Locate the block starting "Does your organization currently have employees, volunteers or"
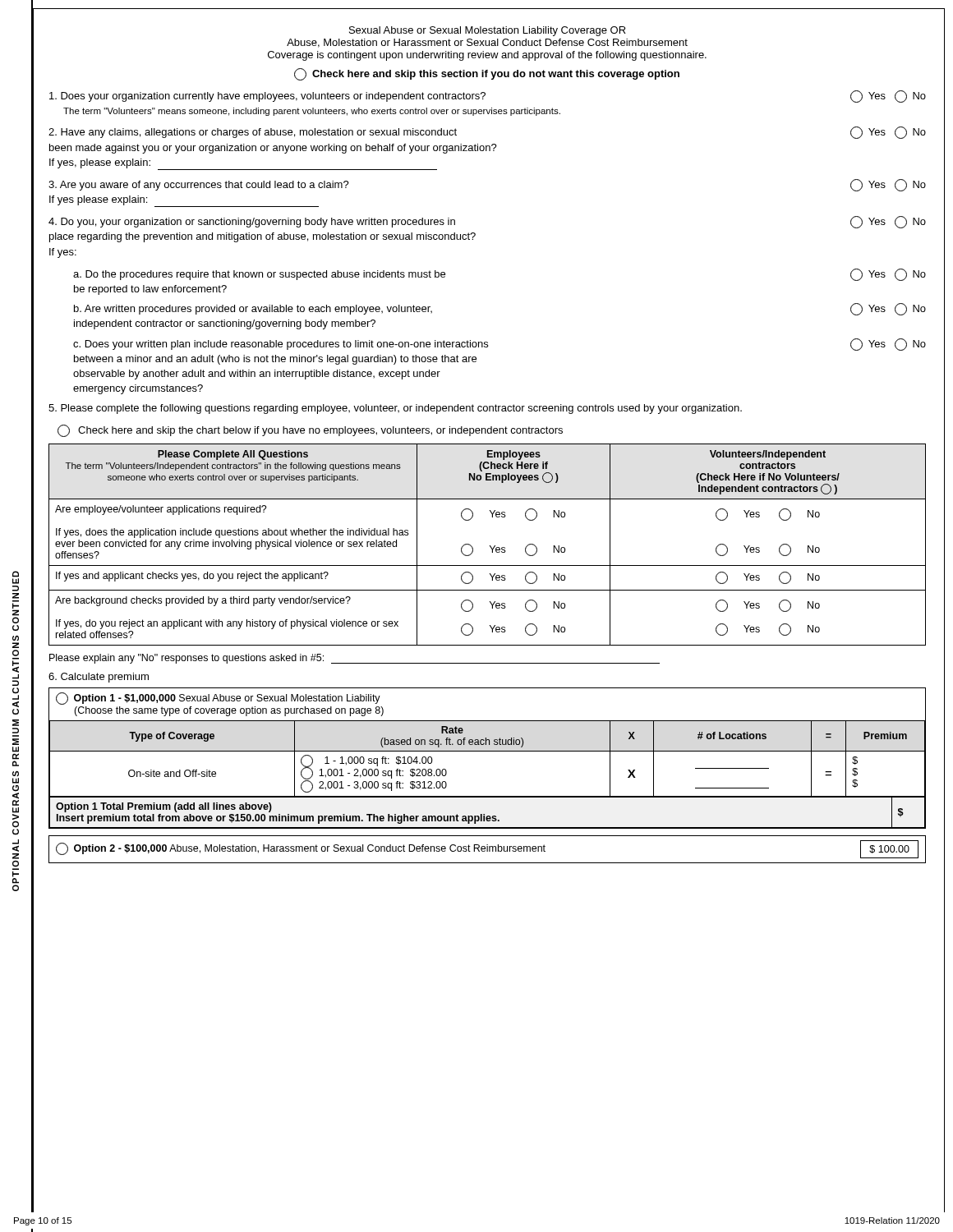 point(487,103)
